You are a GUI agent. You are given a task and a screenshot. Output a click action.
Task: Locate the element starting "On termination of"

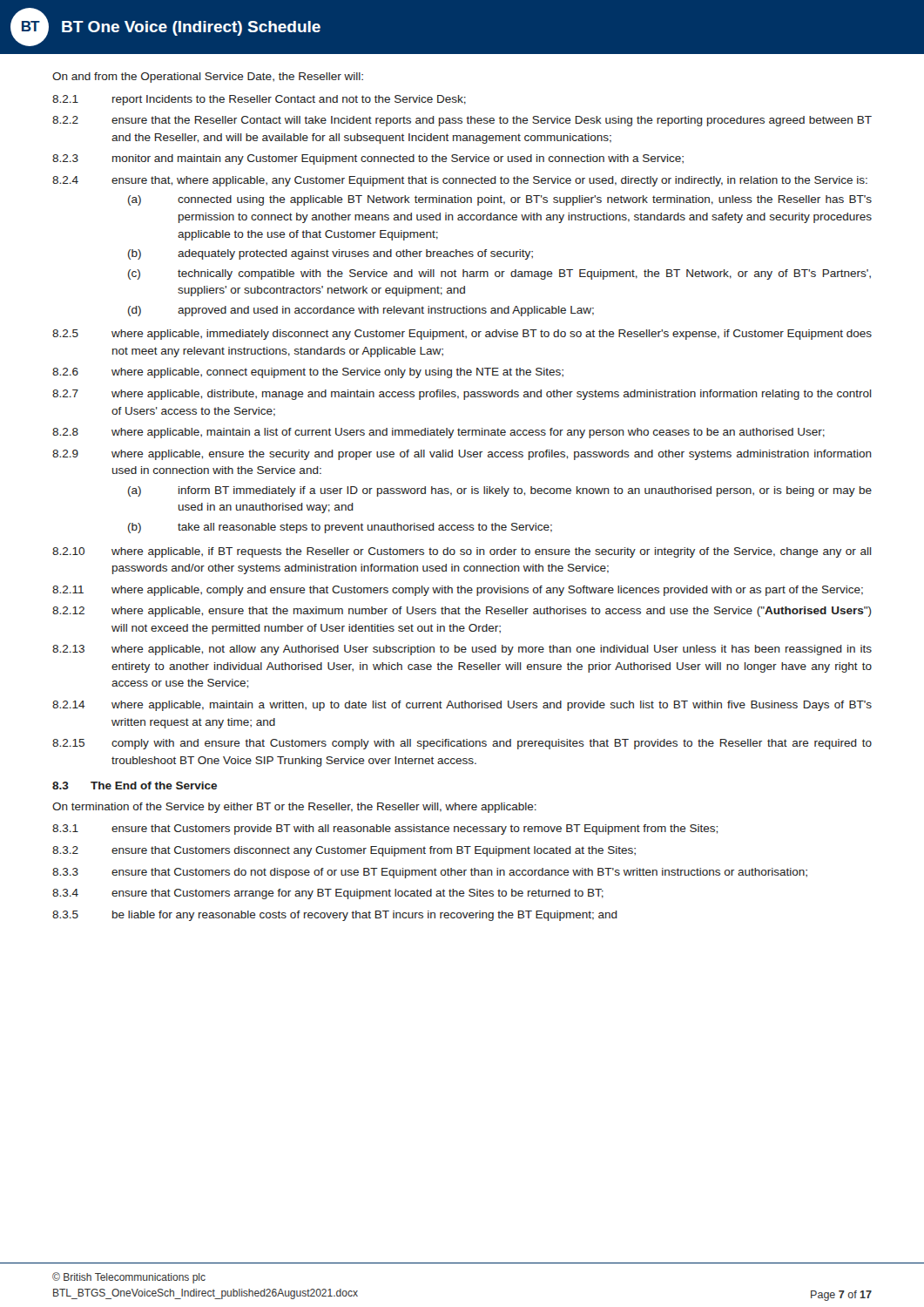point(295,806)
